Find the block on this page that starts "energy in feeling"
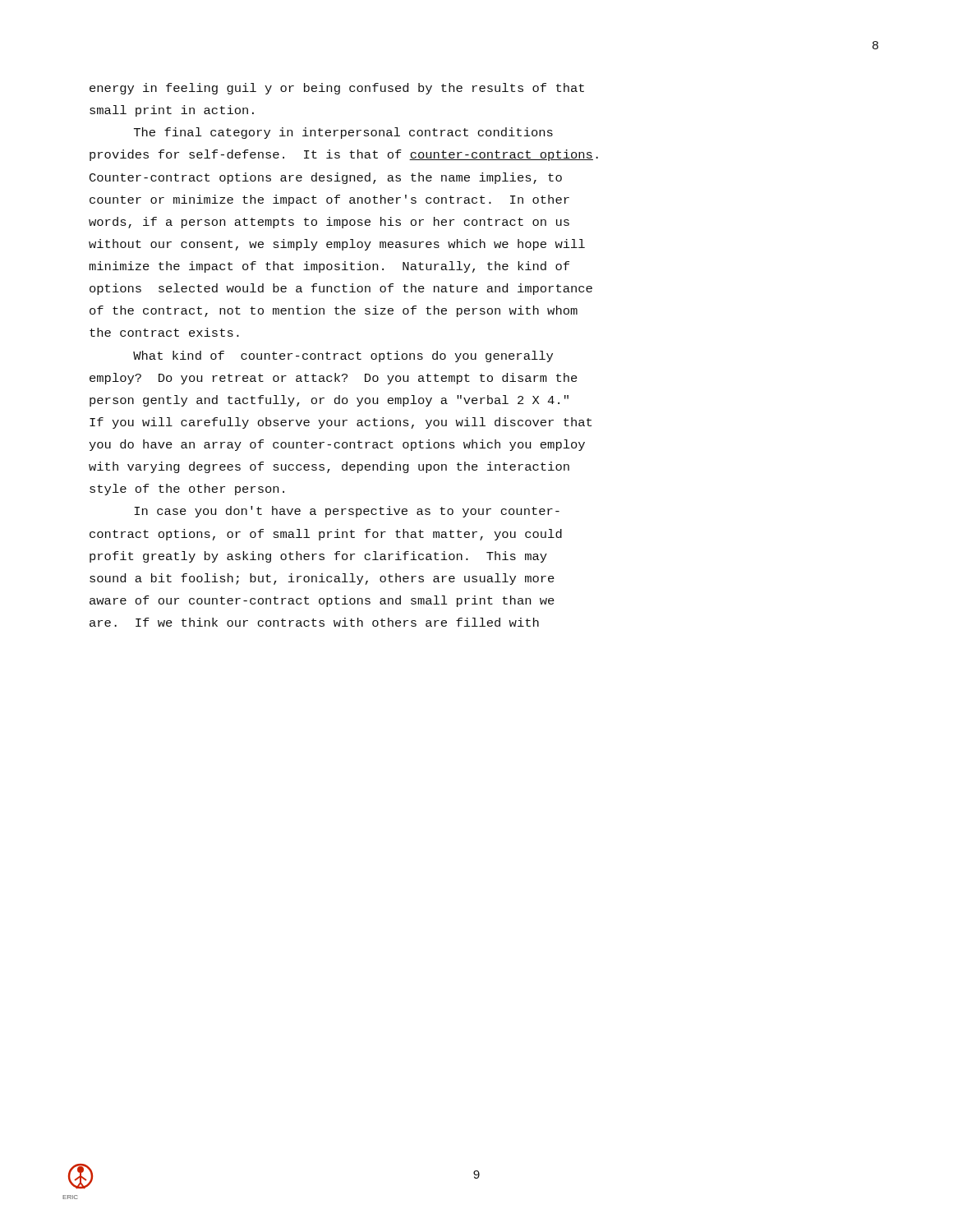953x1232 pixels. [x=478, y=356]
